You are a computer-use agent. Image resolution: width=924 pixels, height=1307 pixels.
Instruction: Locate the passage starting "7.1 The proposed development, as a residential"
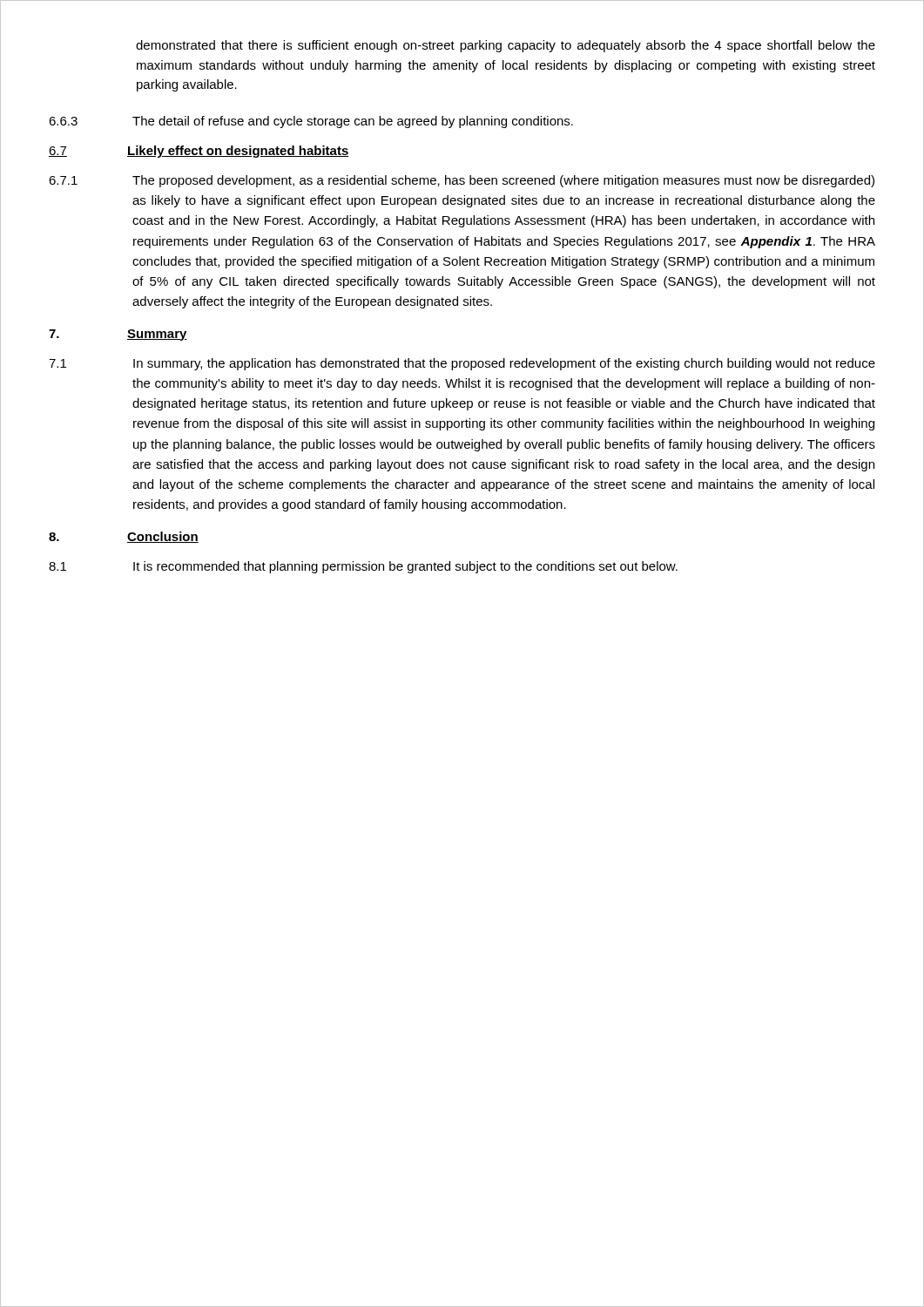(x=462, y=241)
